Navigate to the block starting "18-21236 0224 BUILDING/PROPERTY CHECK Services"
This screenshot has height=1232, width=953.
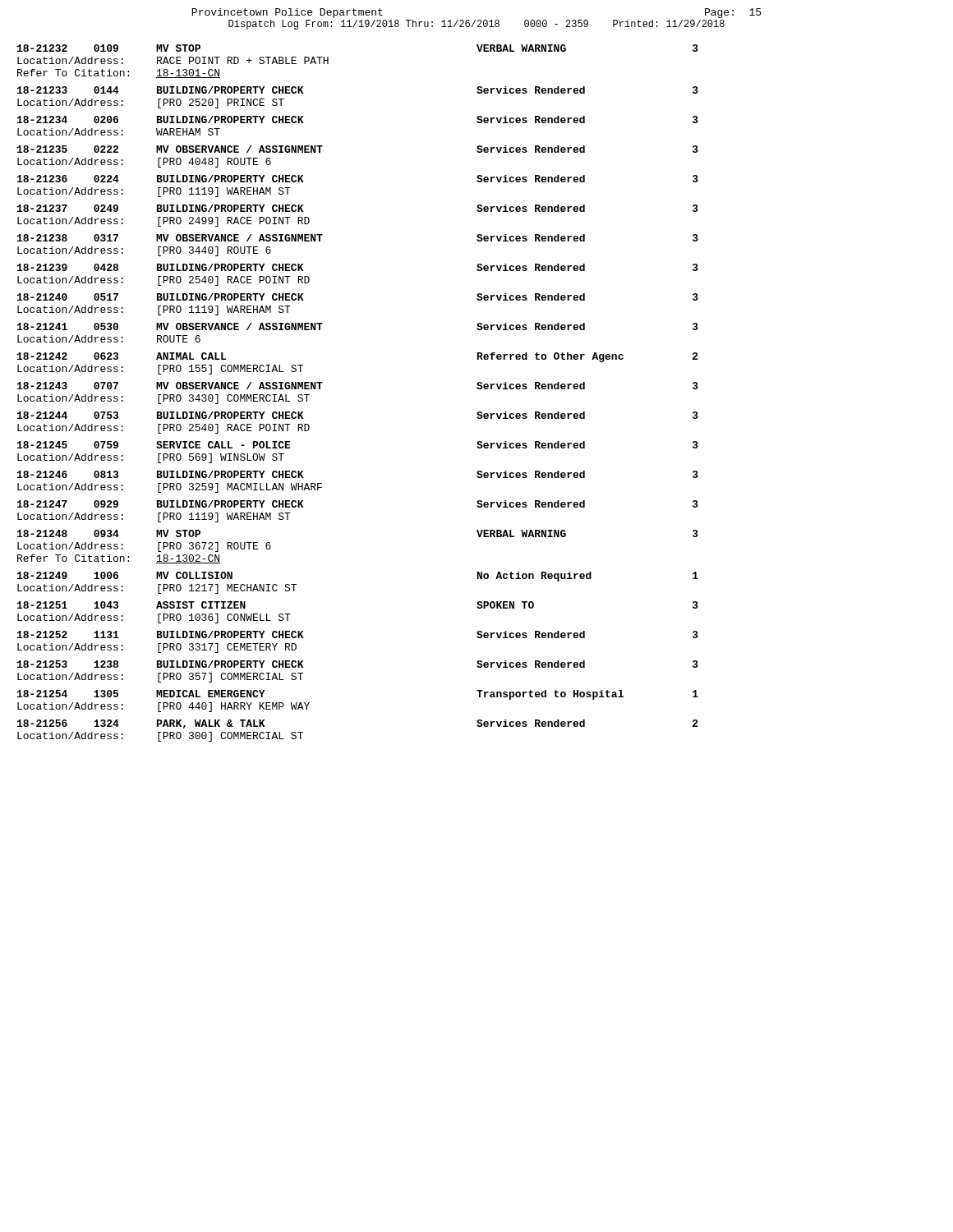point(476,186)
